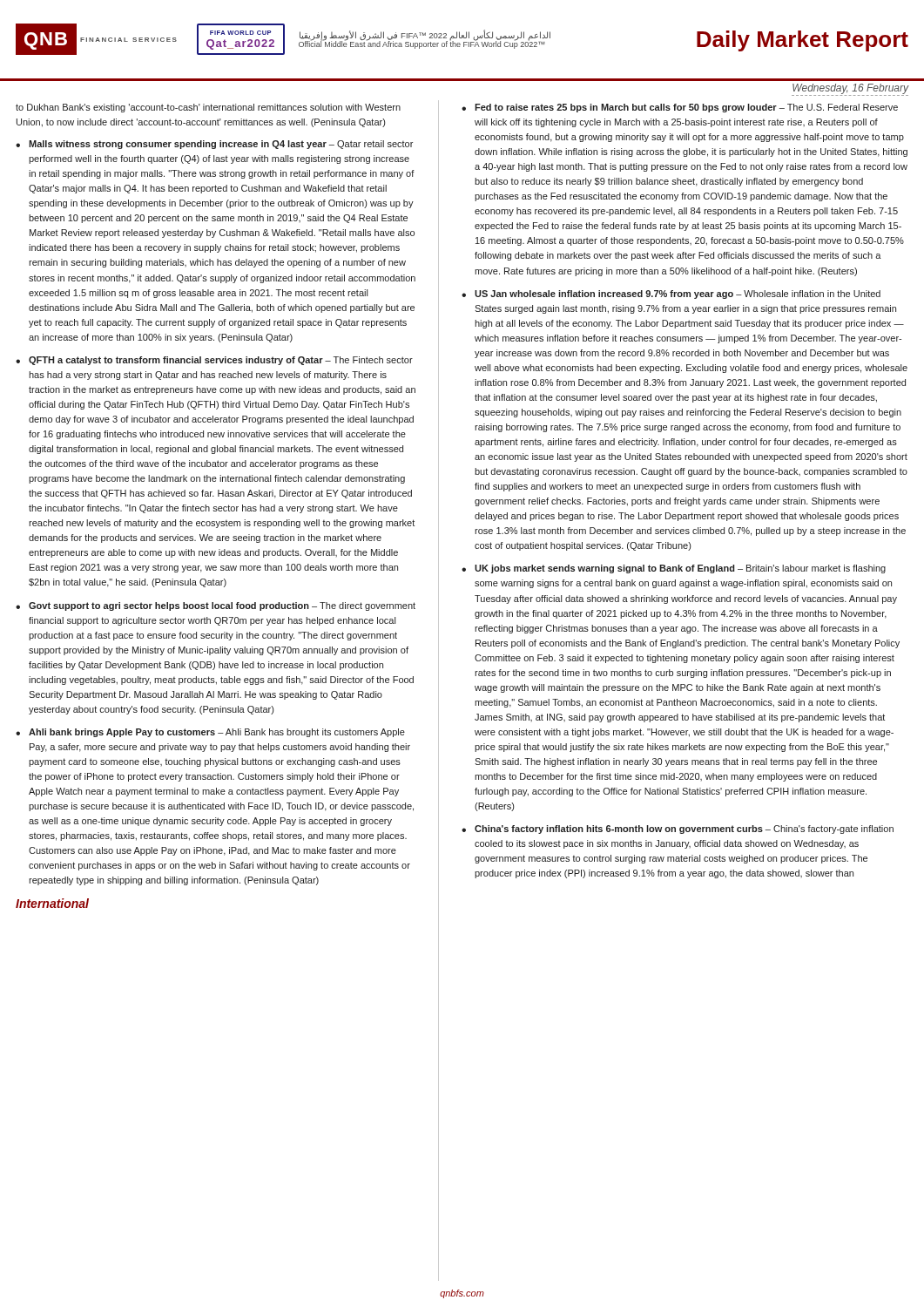This screenshot has height=1307, width=924.
Task: Locate the text starting "• UK jobs market sends warning signal"
Action: tap(685, 688)
